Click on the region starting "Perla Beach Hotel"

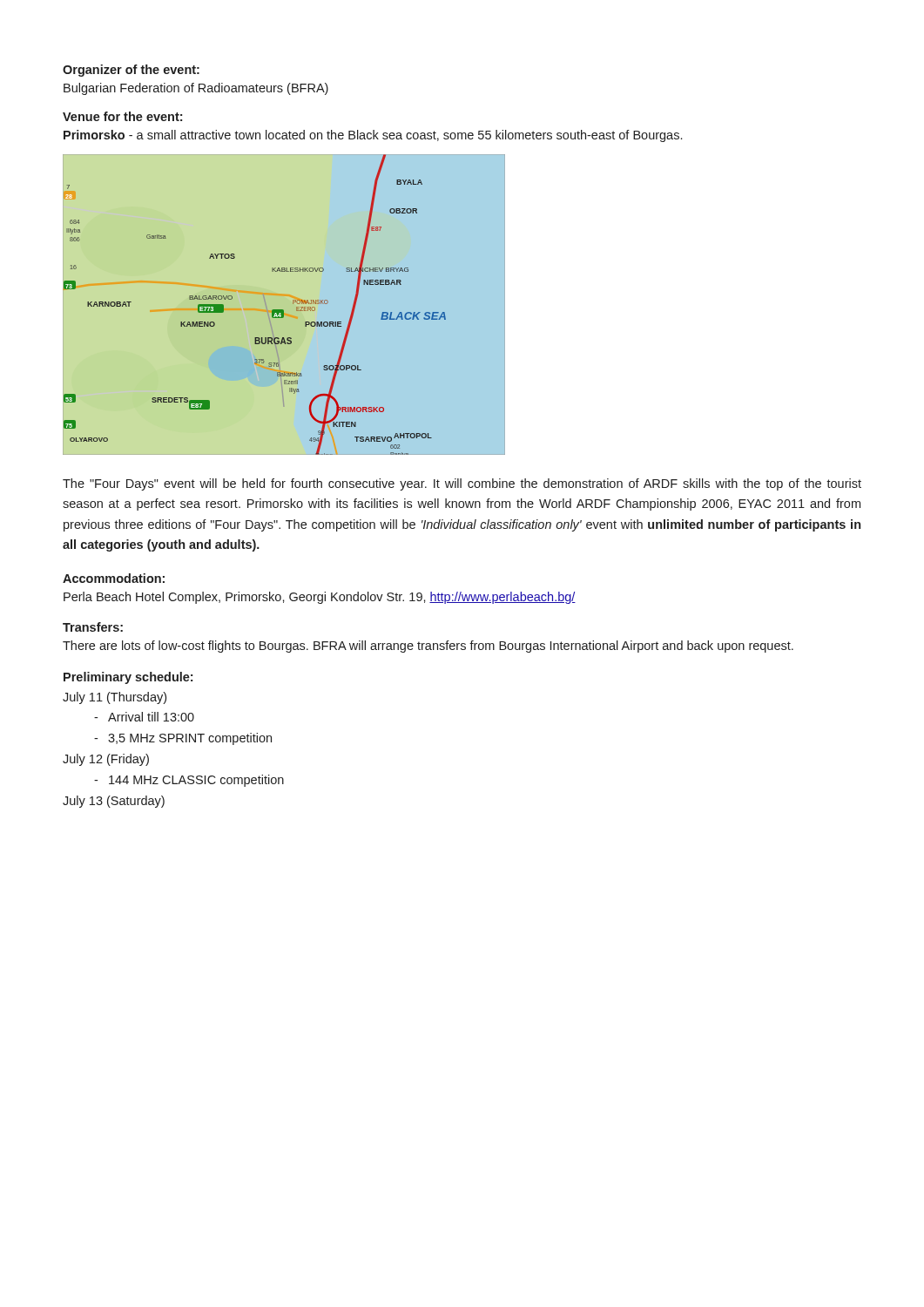click(319, 597)
